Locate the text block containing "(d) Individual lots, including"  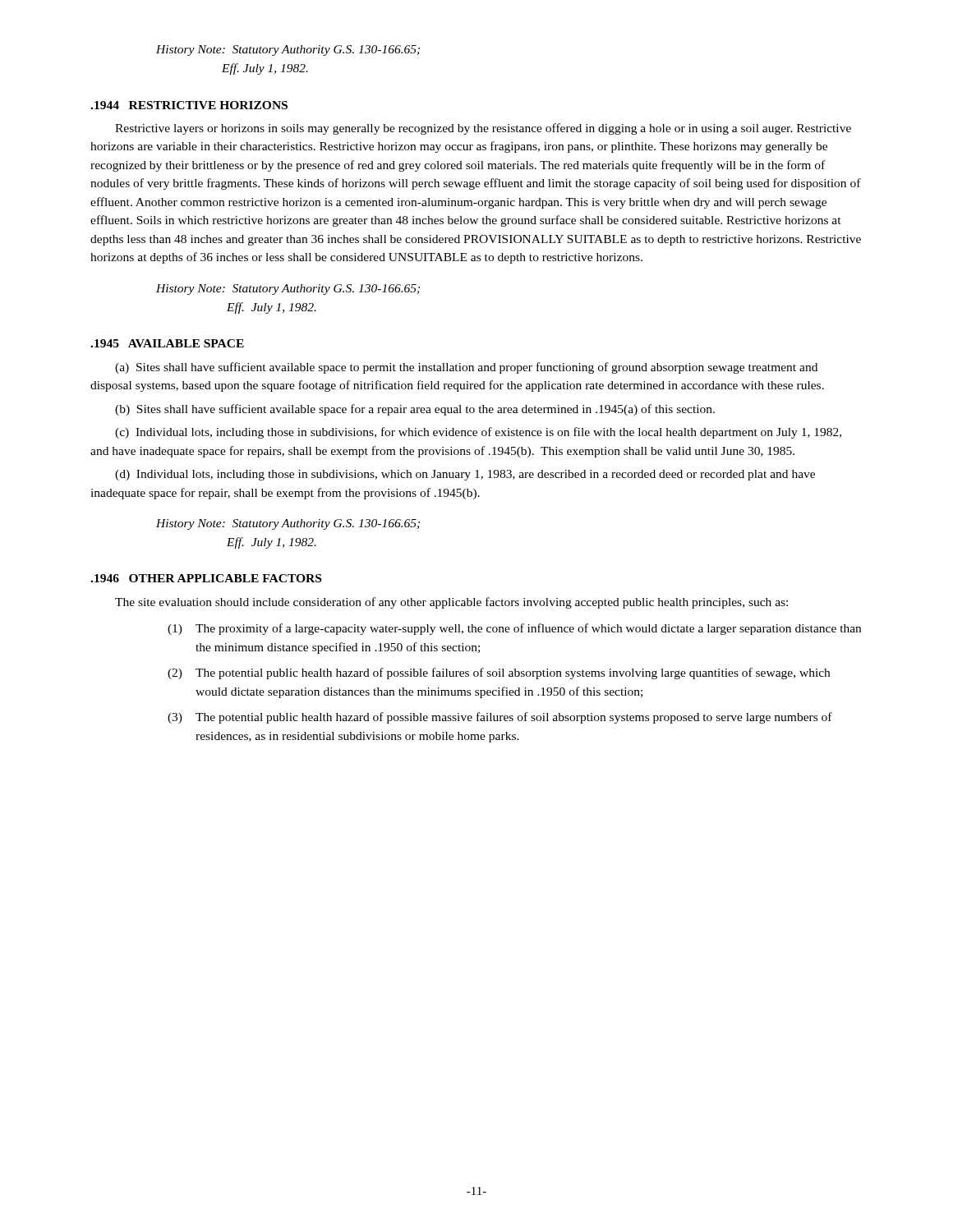pyautogui.click(x=453, y=483)
